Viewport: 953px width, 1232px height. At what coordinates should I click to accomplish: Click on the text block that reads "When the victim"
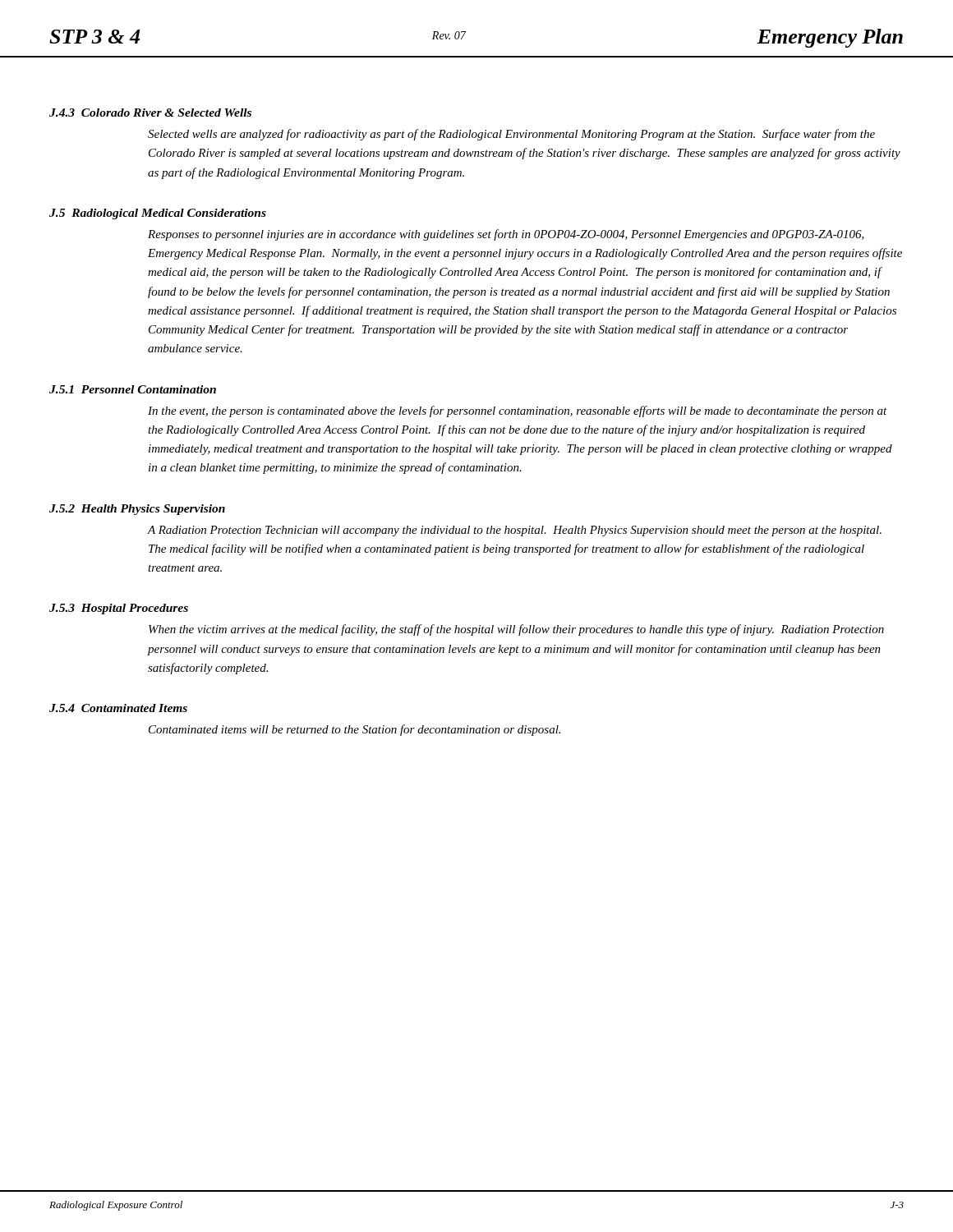(x=516, y=648)
